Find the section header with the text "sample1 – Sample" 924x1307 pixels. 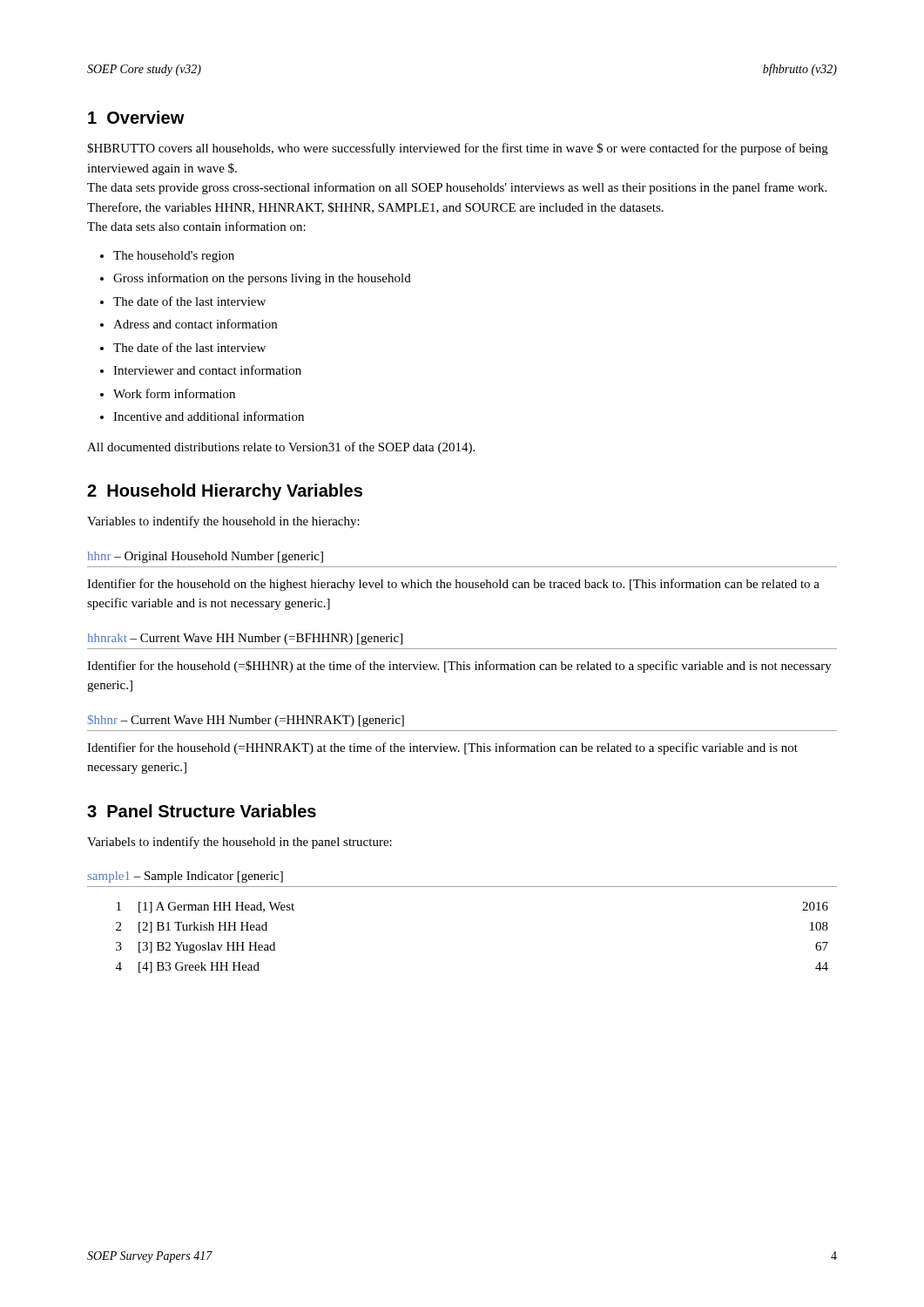(x=185, y=876)
